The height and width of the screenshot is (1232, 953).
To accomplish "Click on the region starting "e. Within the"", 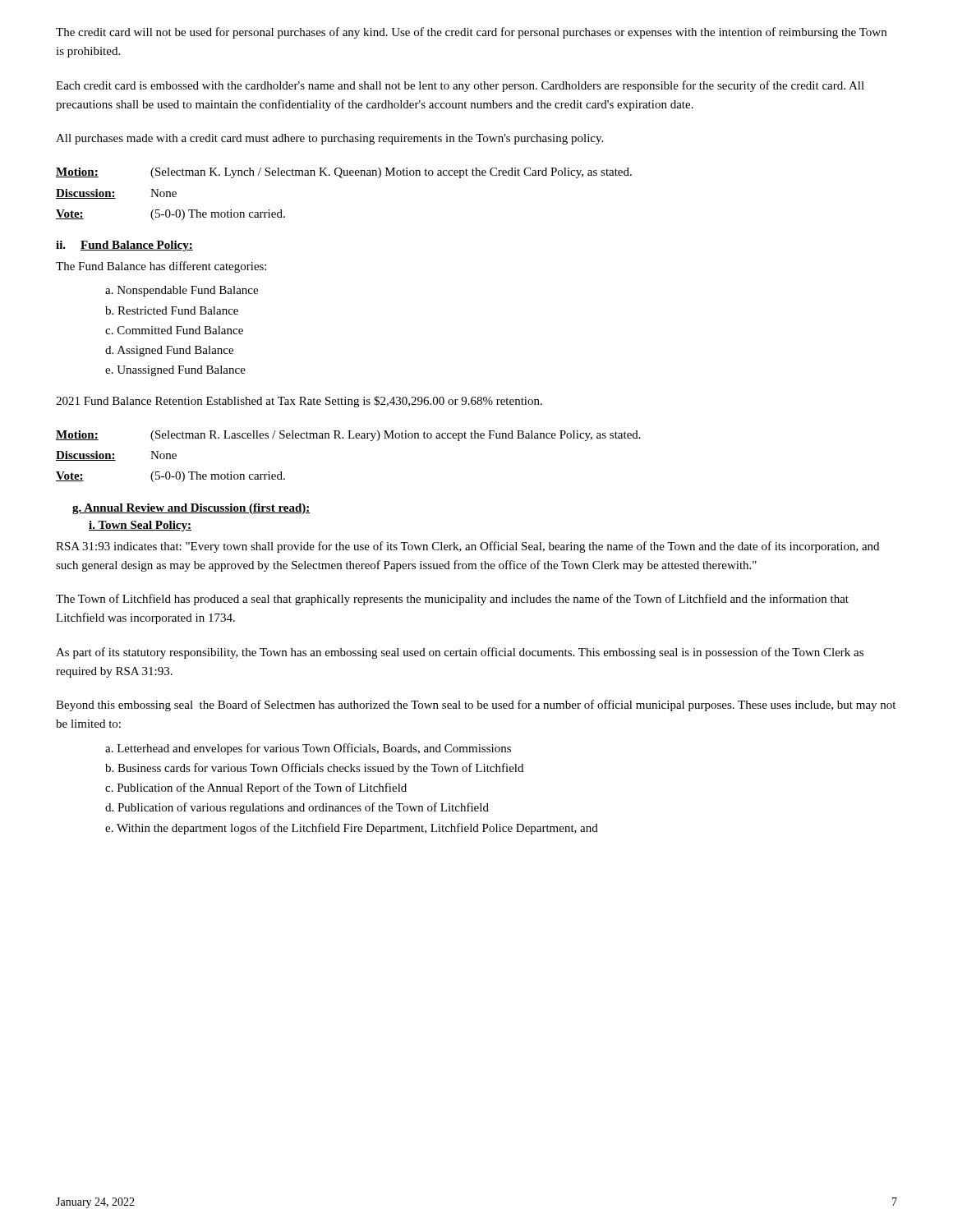I will click(x=352, y=827).
